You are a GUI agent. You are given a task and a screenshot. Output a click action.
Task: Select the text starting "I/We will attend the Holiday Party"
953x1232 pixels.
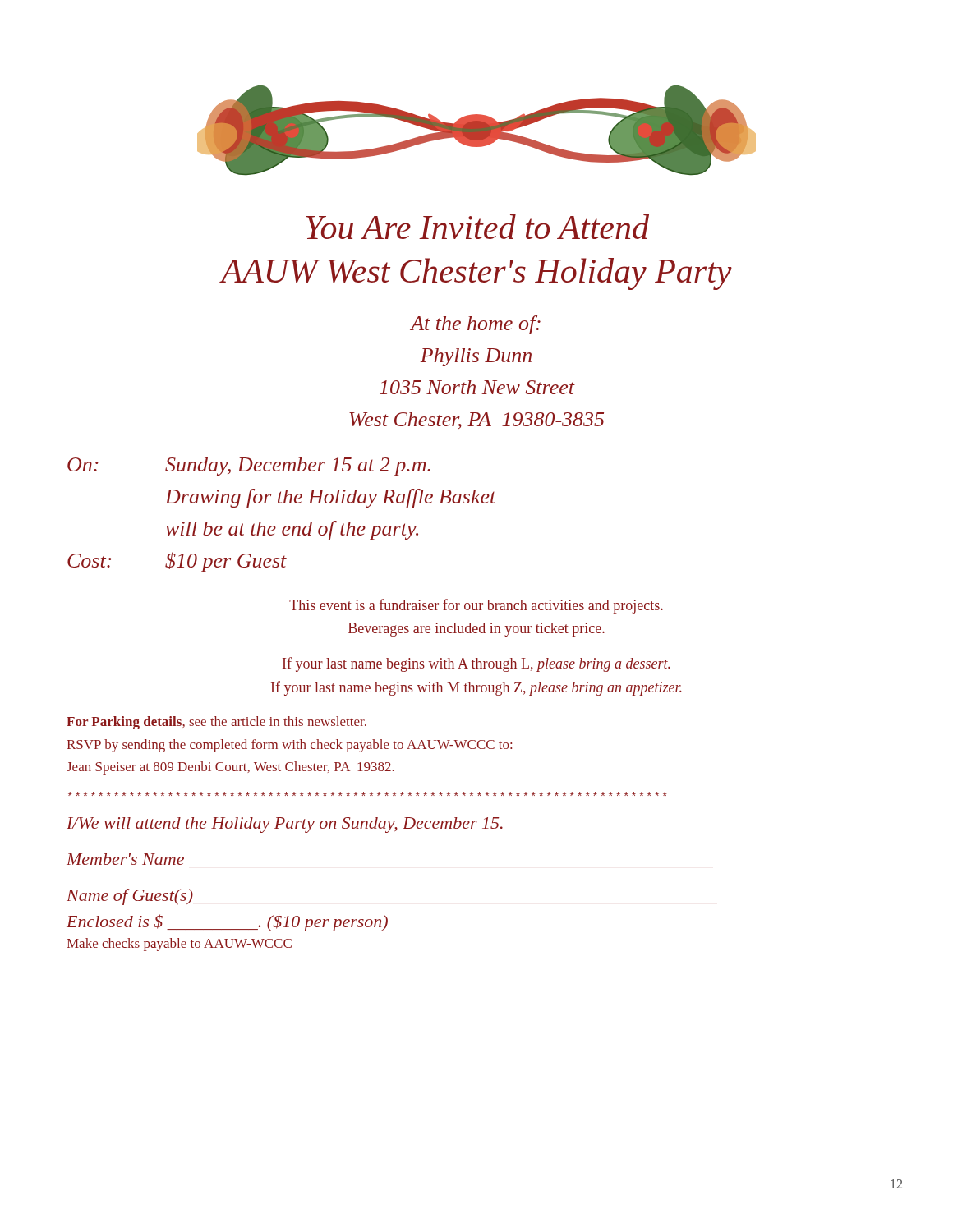pyautogui.click(x=285, y=823)
